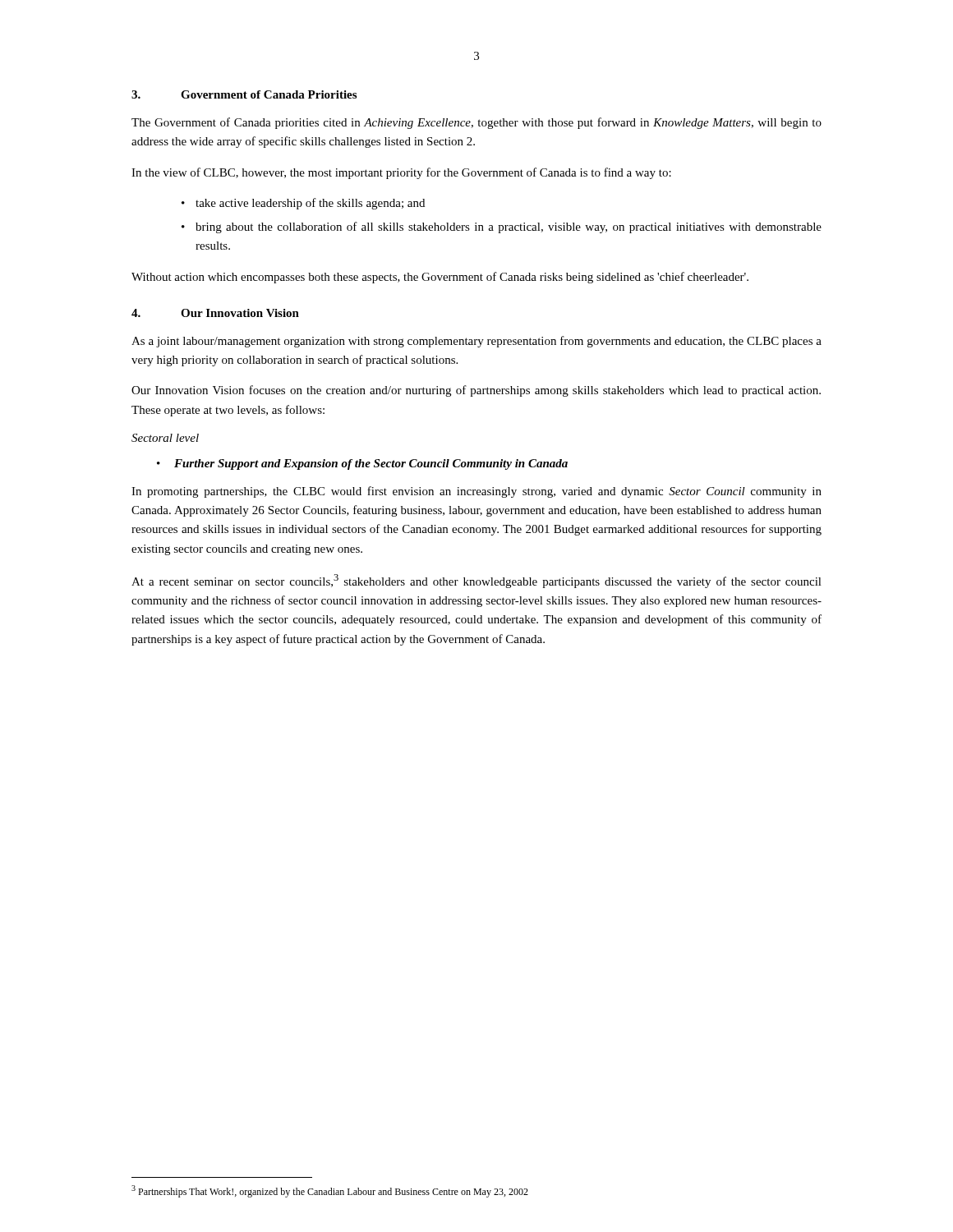Find the block on this page that starts "• Further Support and"
The width and height of the screenshot is (953, 1232).
(362, 463)
